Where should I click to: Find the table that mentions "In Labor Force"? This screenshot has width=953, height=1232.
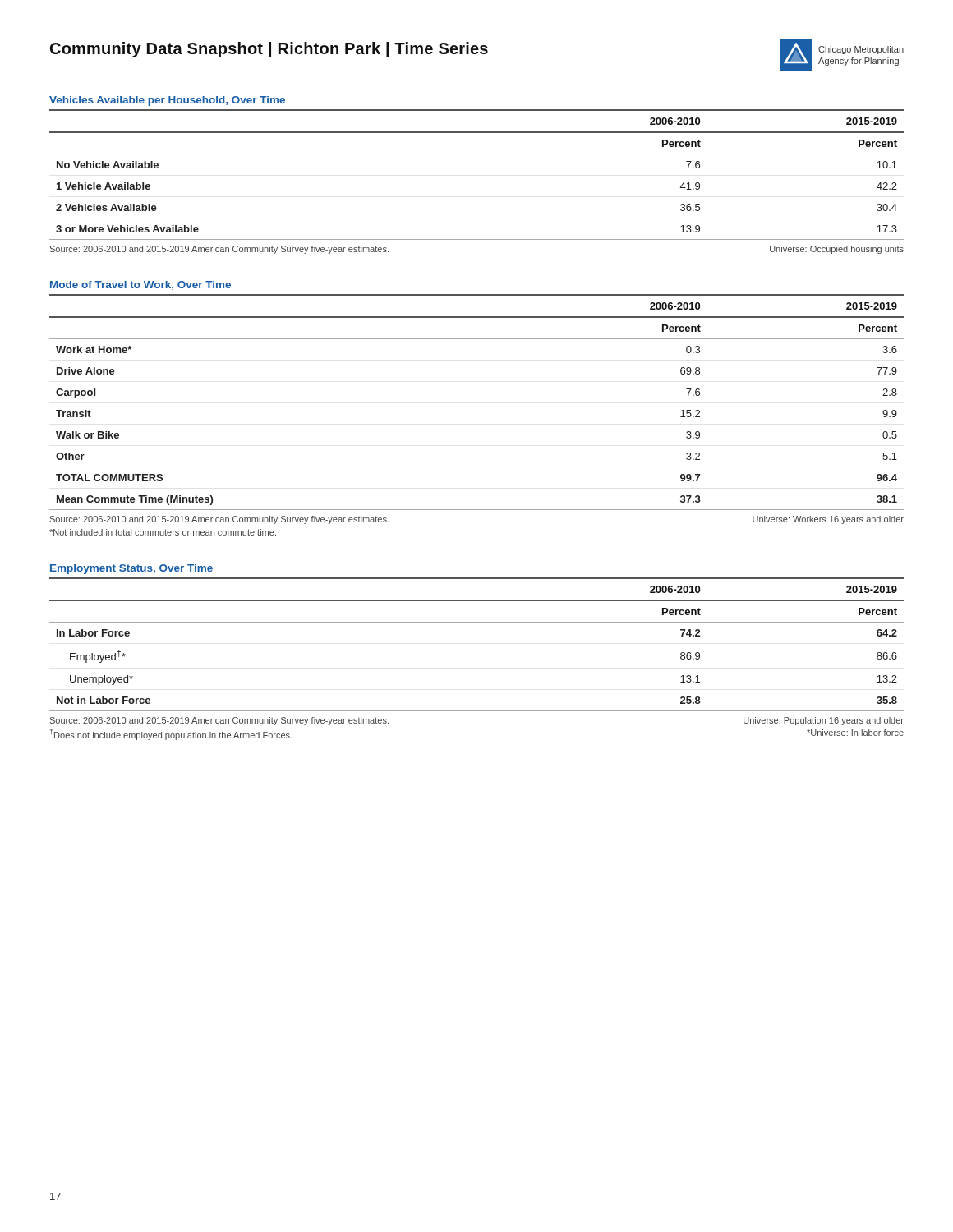[476, 644]
